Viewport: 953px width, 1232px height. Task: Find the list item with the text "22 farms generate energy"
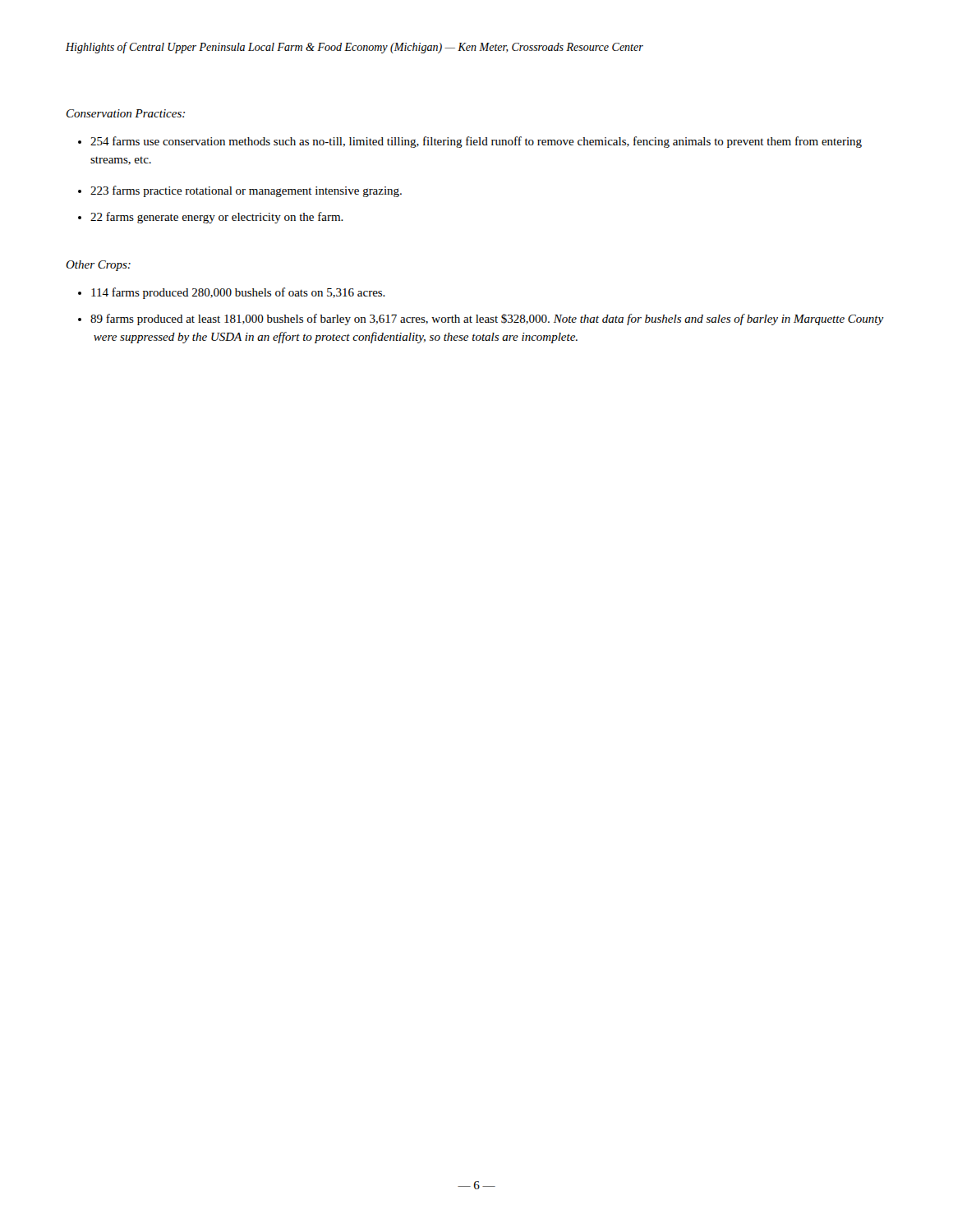pos(211,218)
